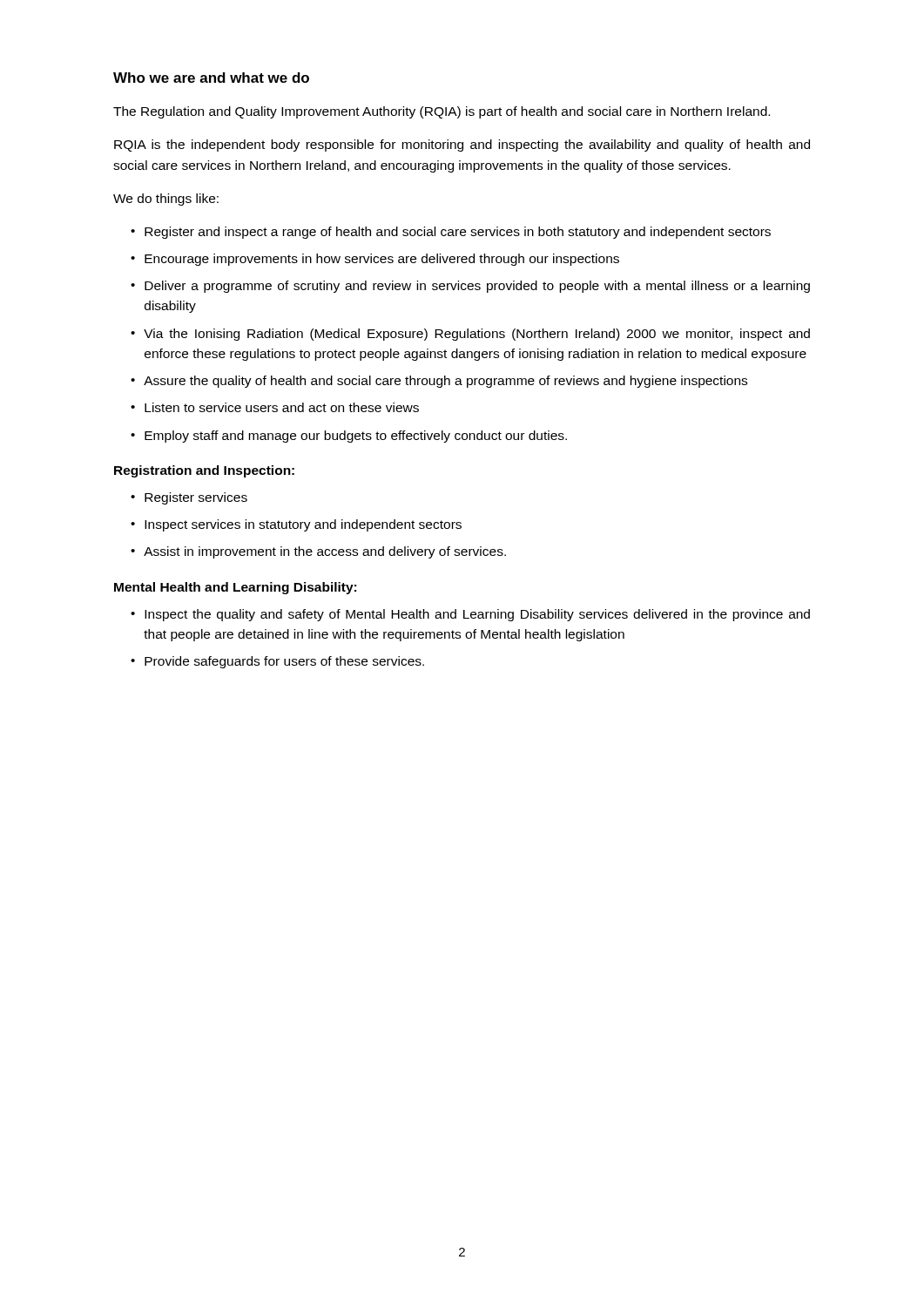Locate the list item that says "Assist in improvement"
The image size is (924, 1307).
click(477, 551)
